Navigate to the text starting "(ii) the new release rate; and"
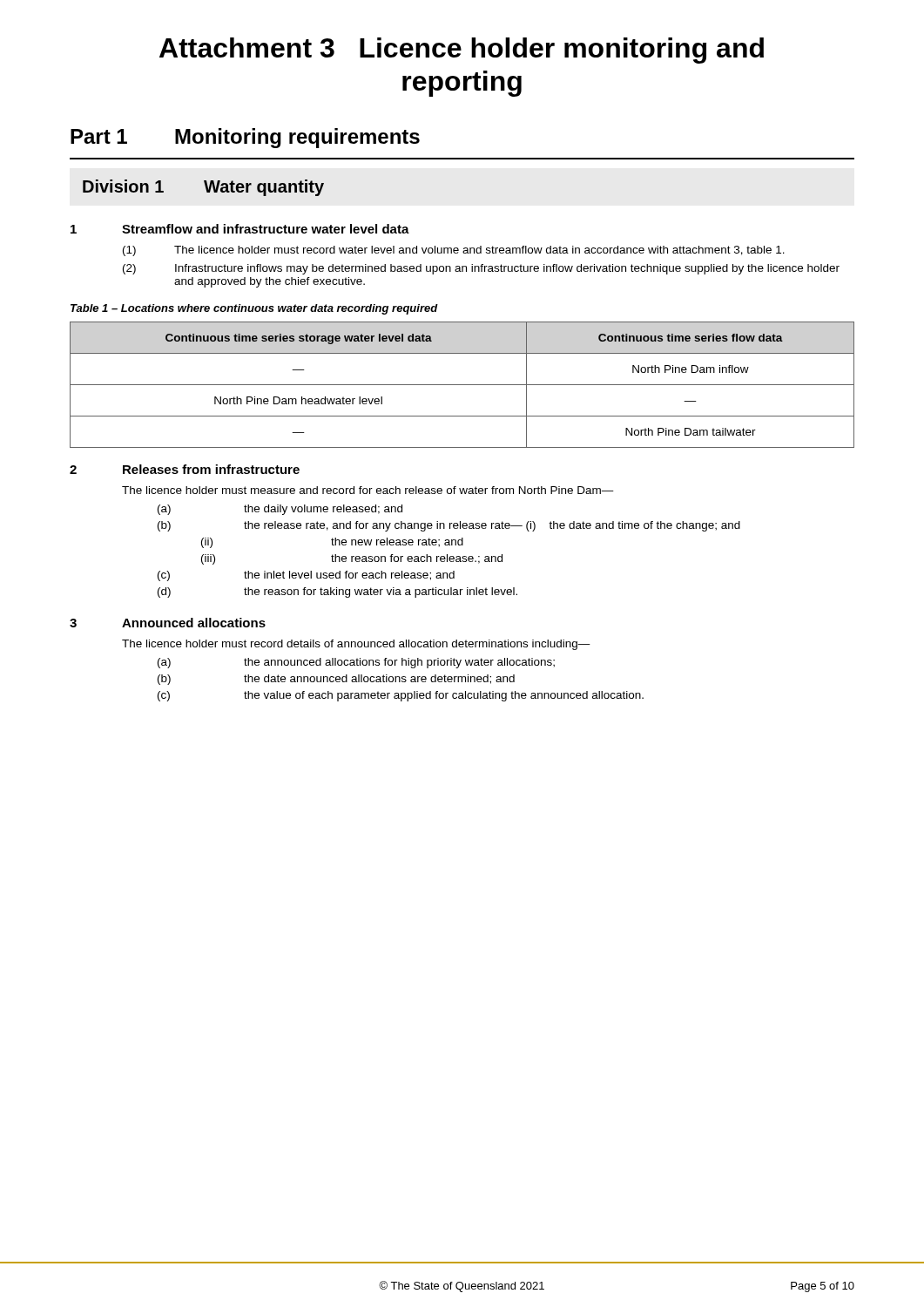This screenshot has width=924, height=1307. [x=462, y=541]
